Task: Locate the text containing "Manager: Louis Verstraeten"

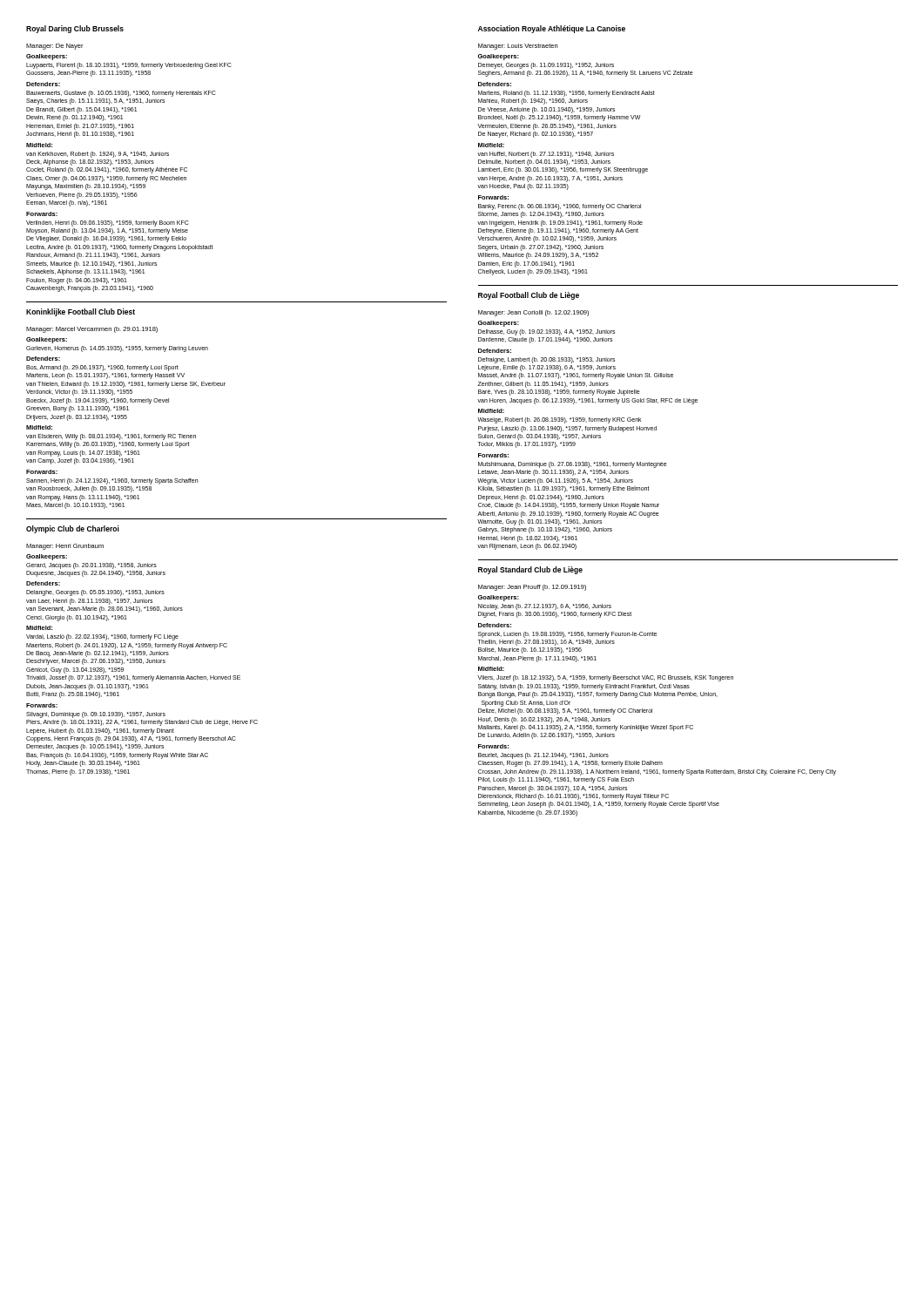Action: pos(518,46)
